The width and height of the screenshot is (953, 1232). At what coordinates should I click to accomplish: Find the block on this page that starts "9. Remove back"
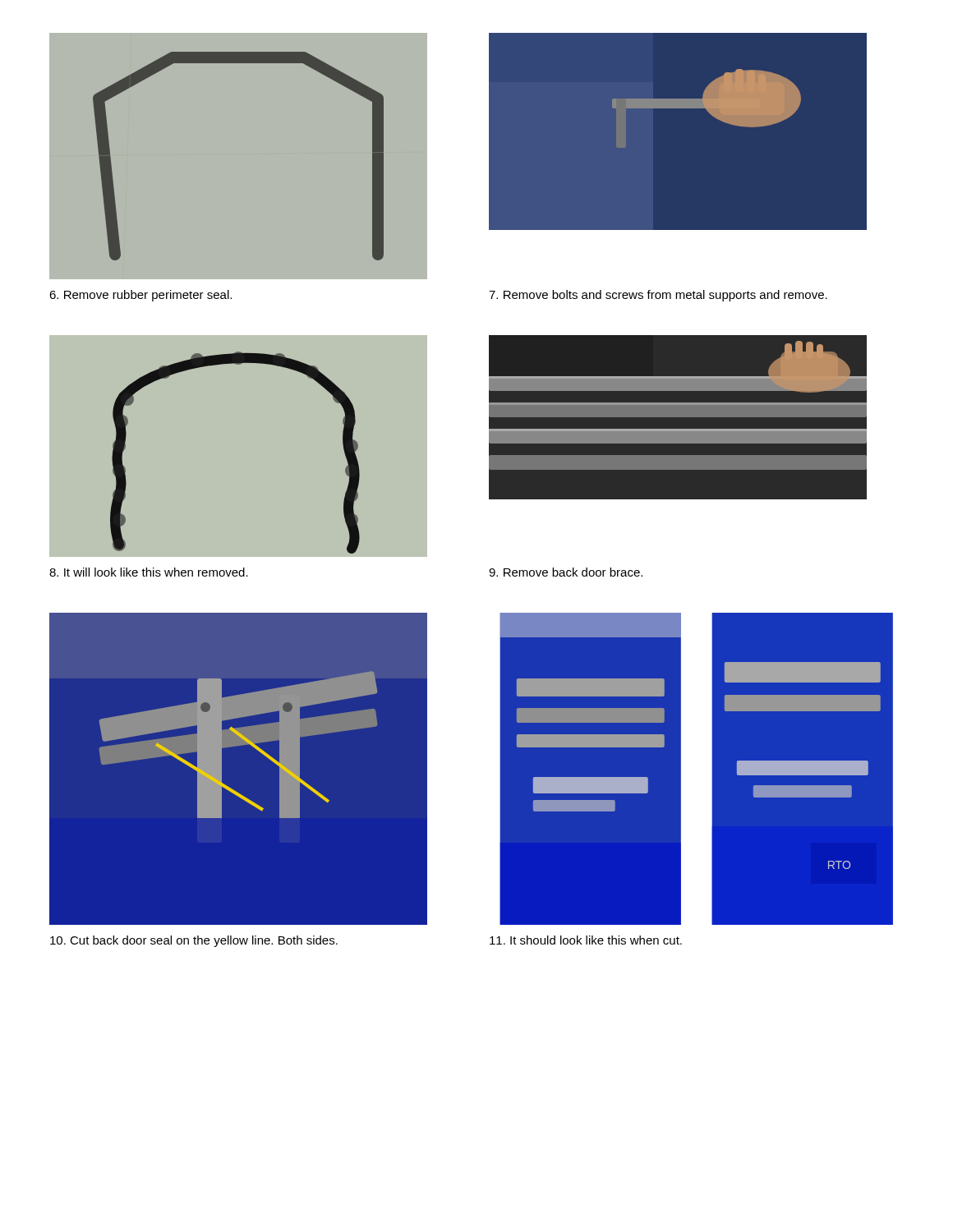[x=566, y=572]
